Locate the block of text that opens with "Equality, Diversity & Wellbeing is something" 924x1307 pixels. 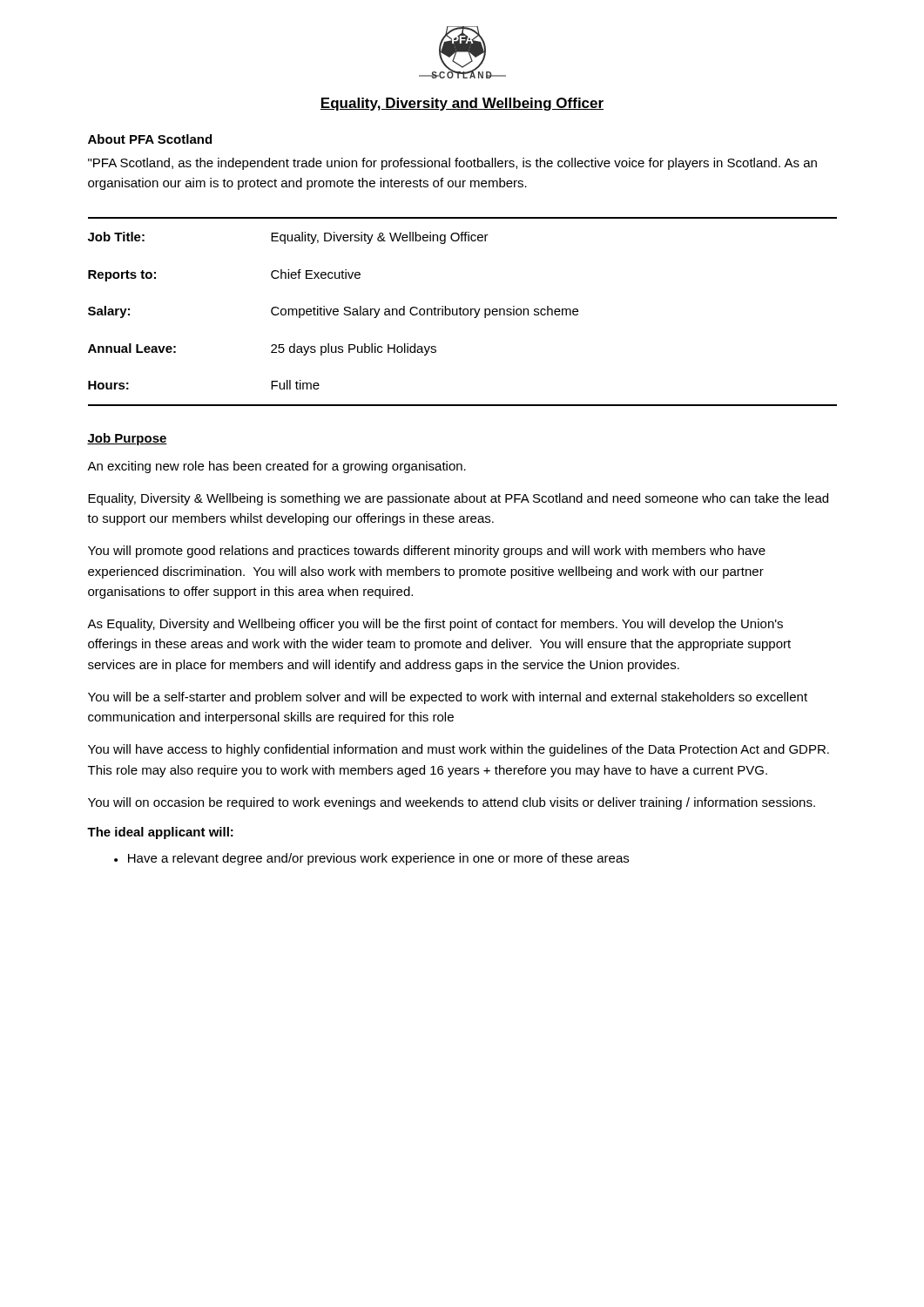point(458,508)
